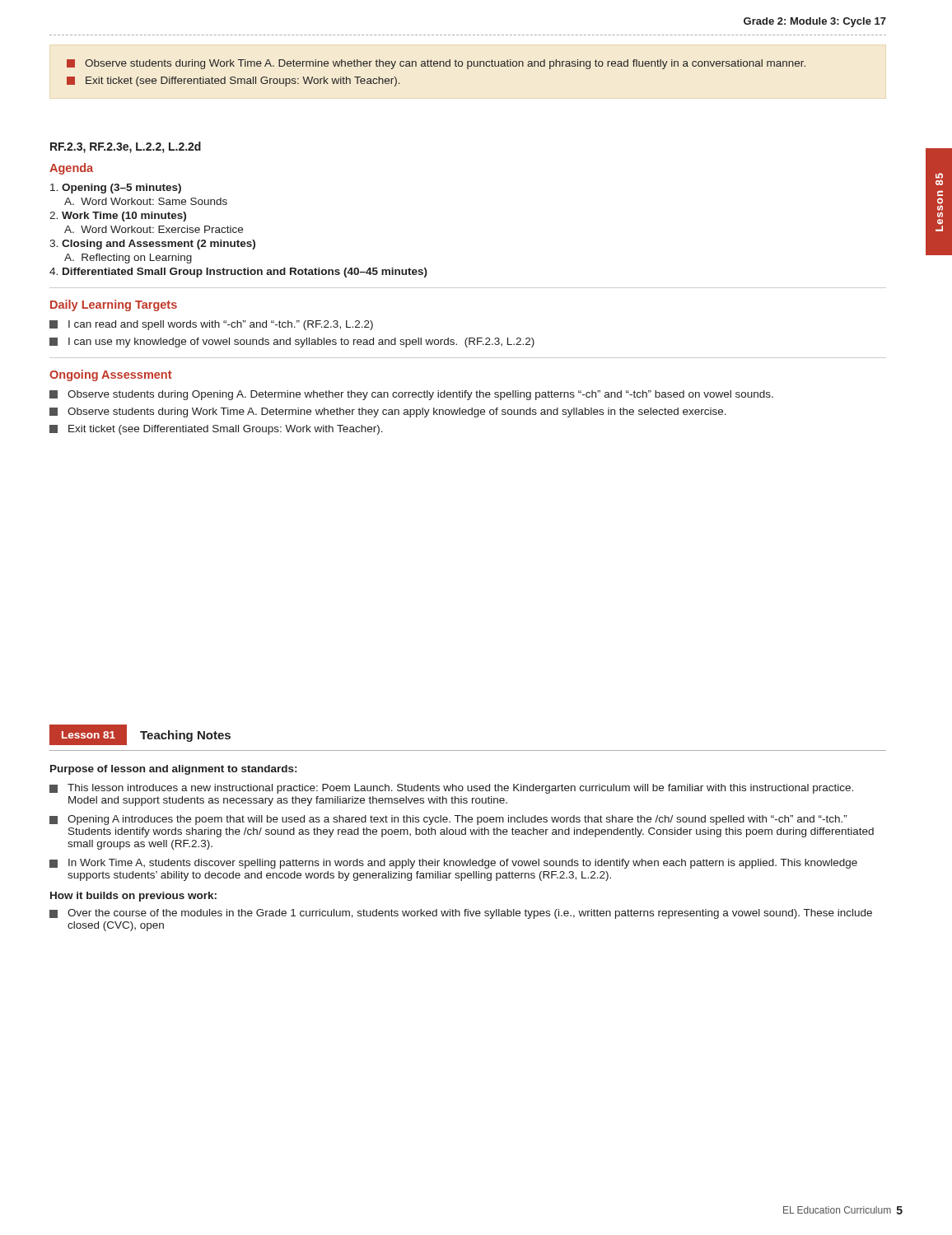Navigate to the block starting "In Work Time A, students discover"
The width and height of the screenshot is (952, 1235).
[468, 869]
